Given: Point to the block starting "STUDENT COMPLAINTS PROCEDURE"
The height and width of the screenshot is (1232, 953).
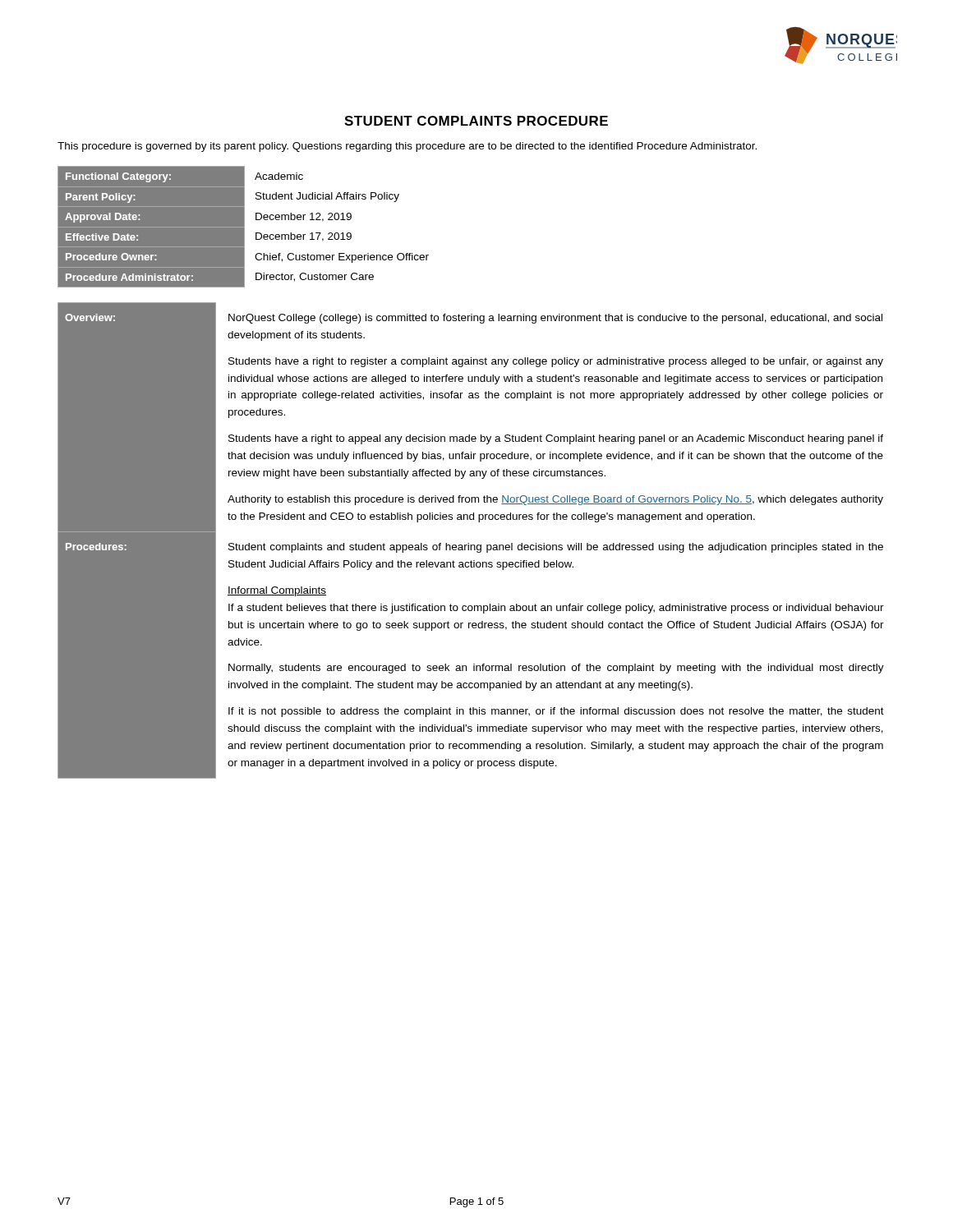Looking at the screenshot, I should pos(476,121).
